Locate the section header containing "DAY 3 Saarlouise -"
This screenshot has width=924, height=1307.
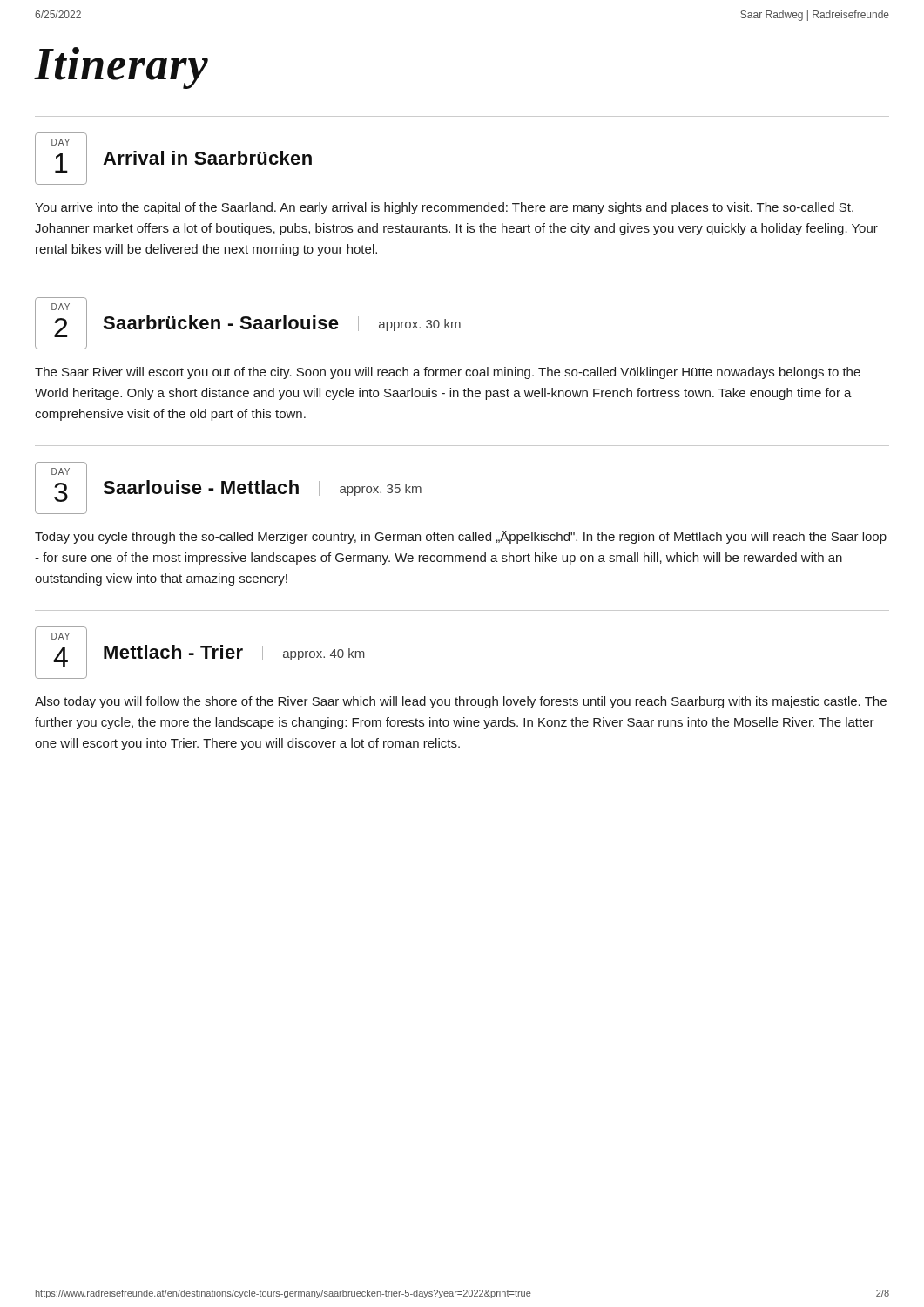[228, 488]
